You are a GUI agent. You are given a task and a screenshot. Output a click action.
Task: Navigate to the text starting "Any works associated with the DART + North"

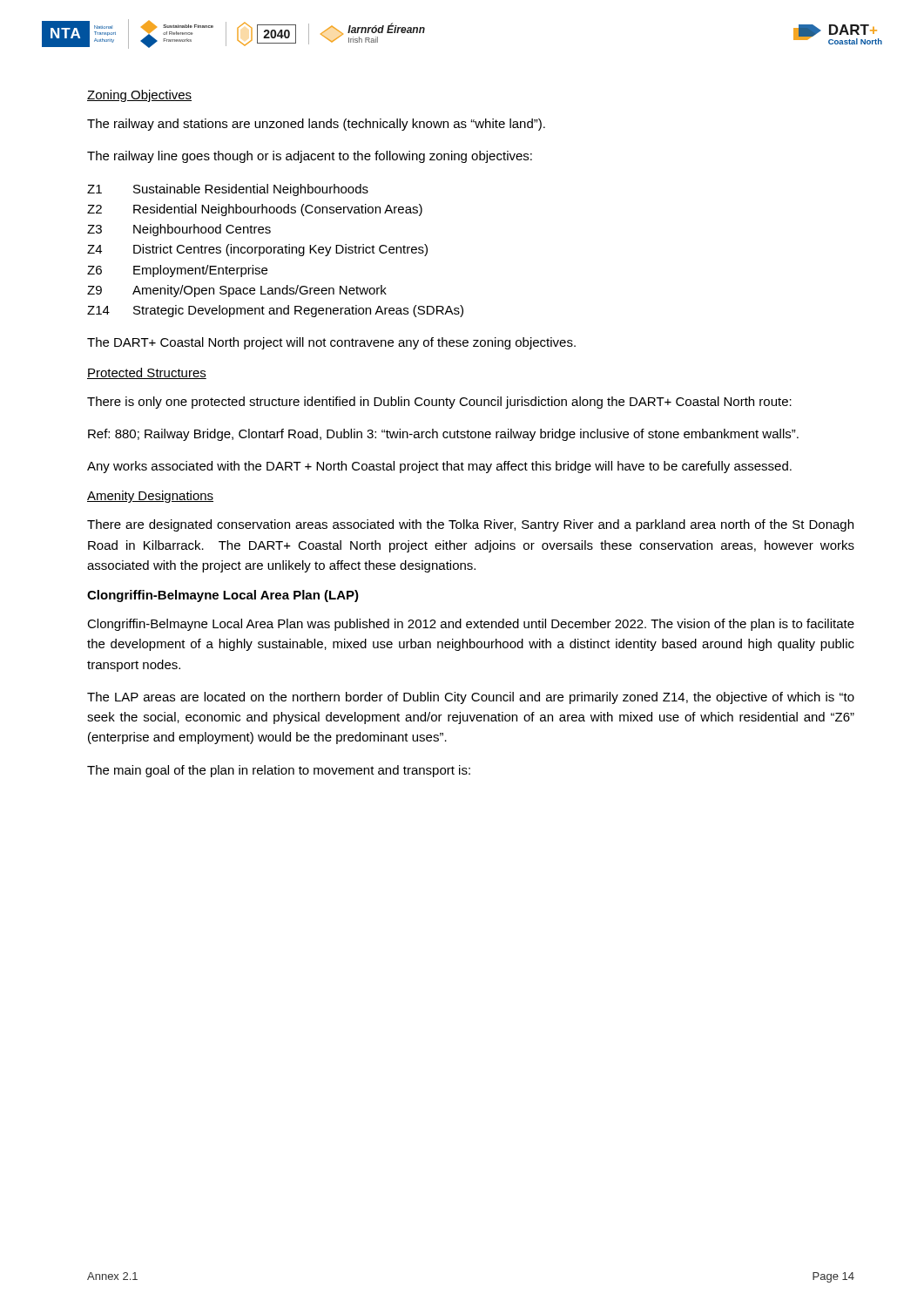[440, 466]
